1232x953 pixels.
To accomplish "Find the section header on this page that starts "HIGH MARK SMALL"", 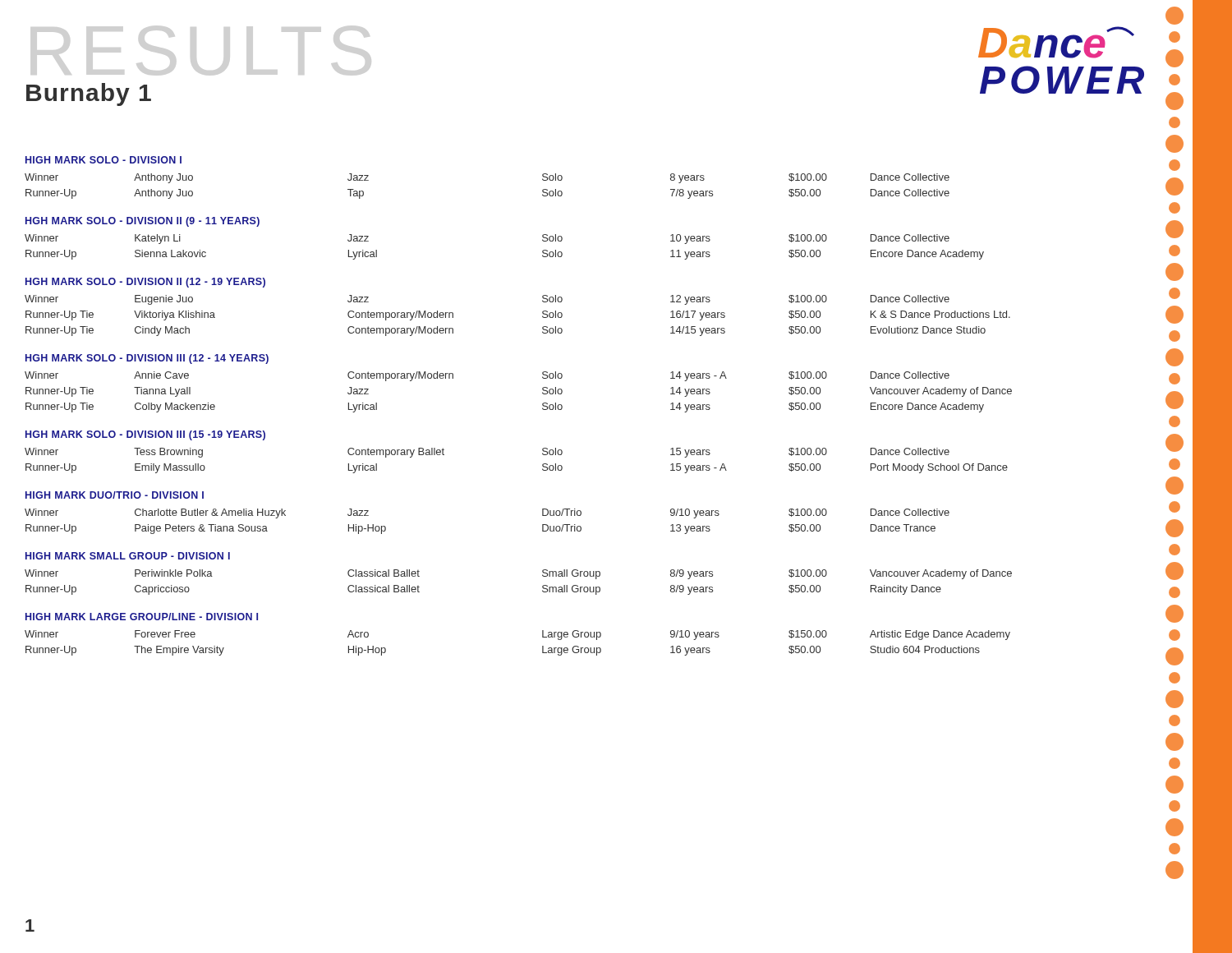I will (128, 556).
